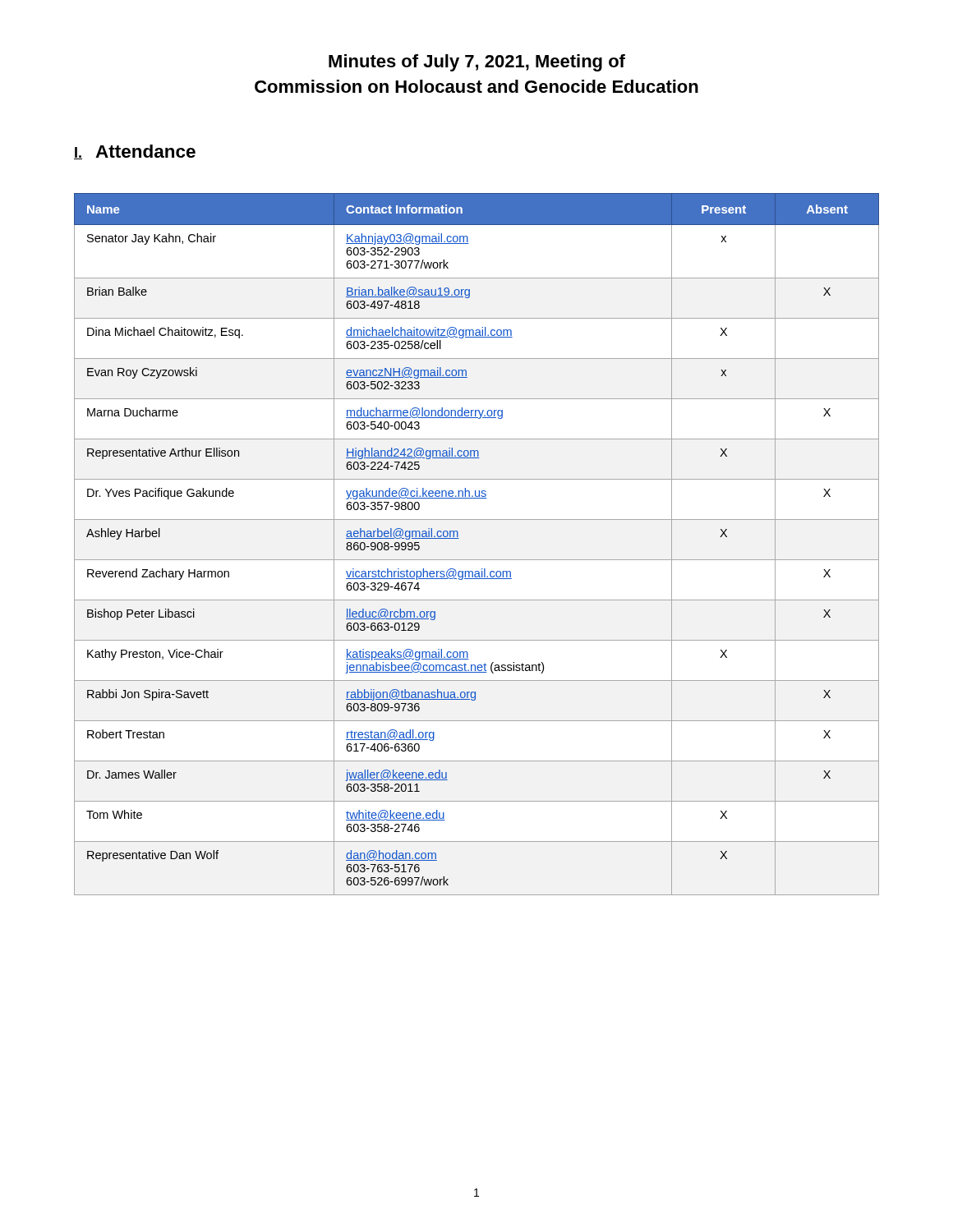Find the table that mentions "mducharme@londonderry.org 603-540-0043"
Viewport: 953px width, 1232px height.
tap(476, 544)
